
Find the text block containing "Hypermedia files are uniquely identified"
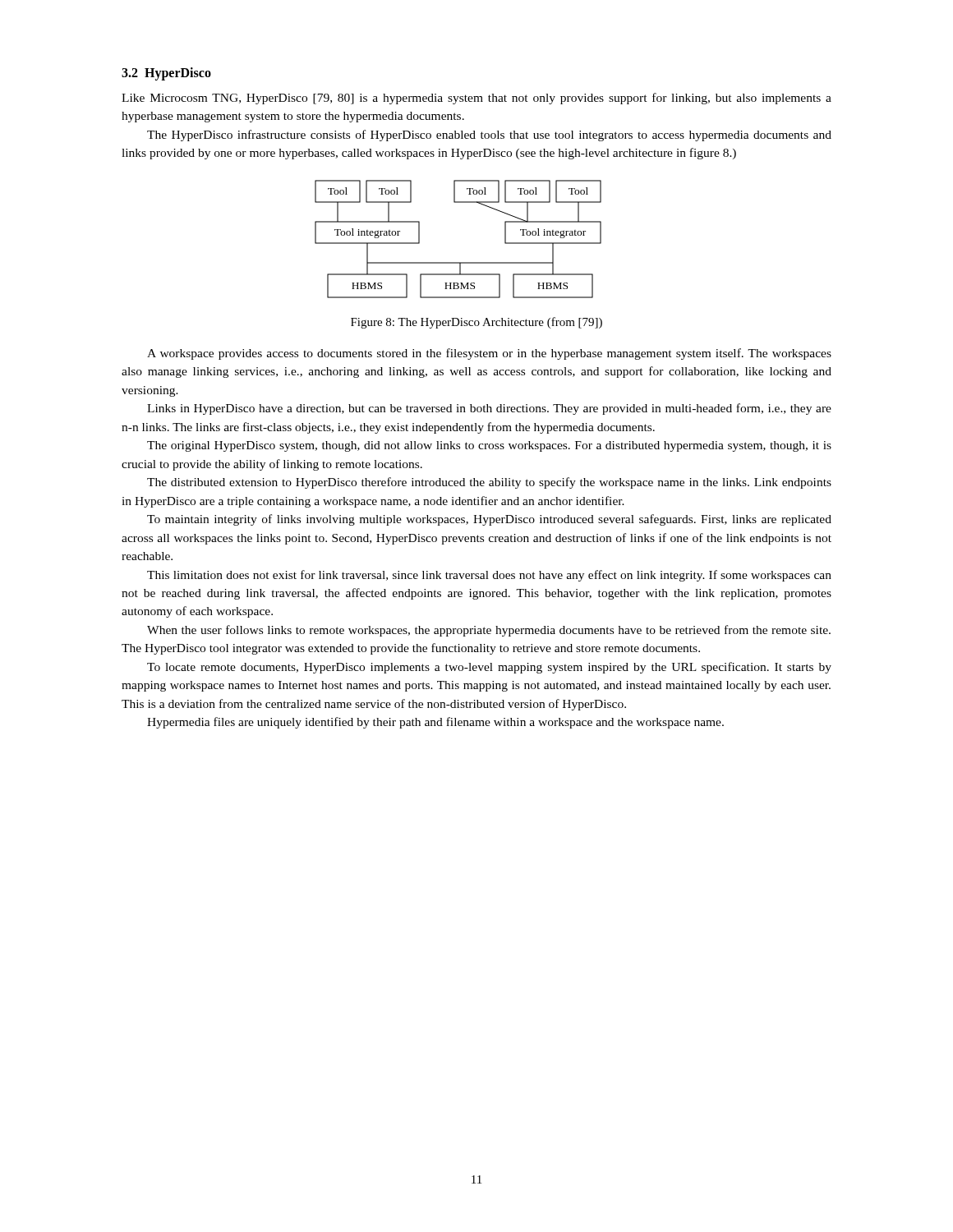(x=436, y=722)
